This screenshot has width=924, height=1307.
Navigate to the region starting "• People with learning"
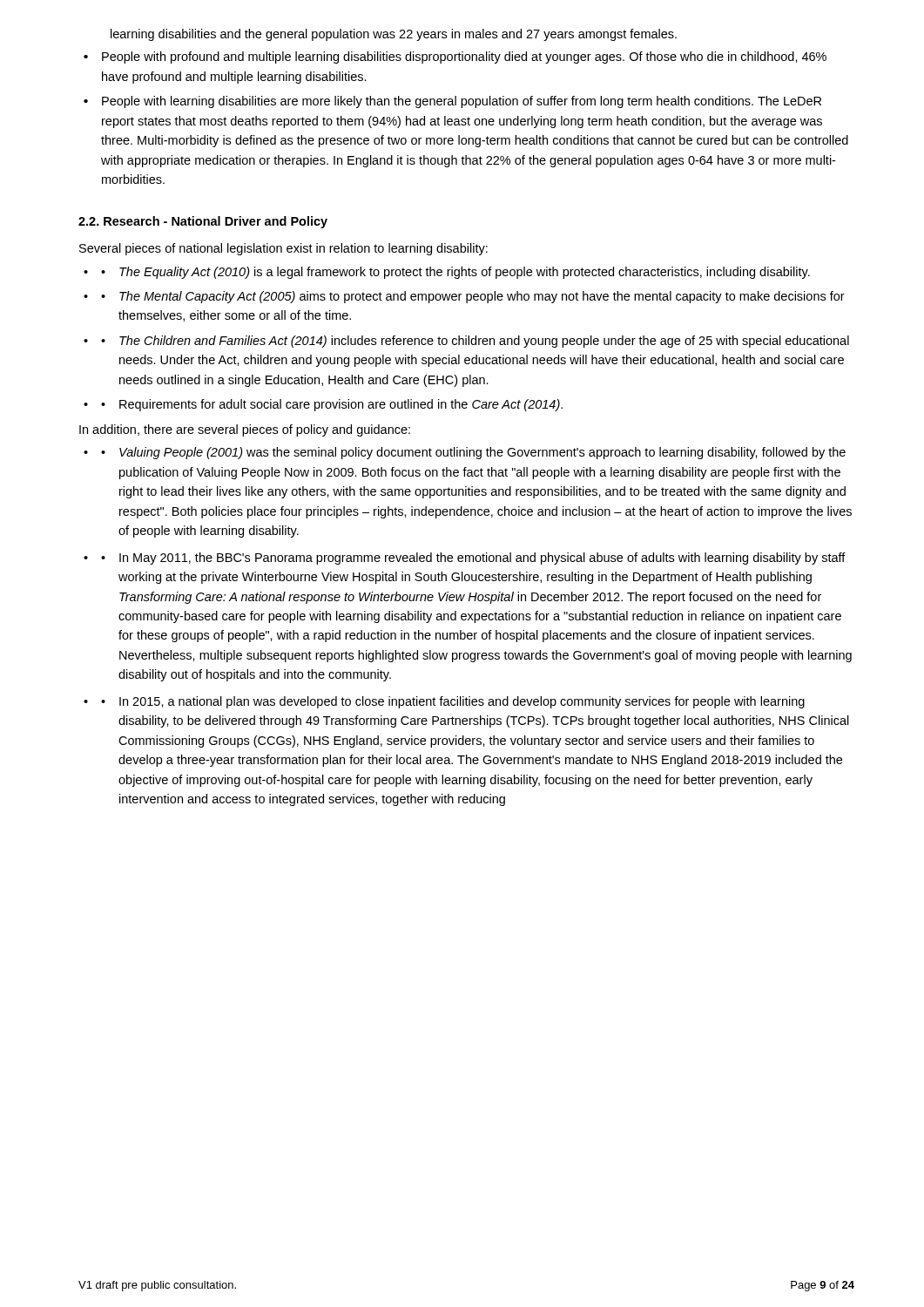(466, 139)
